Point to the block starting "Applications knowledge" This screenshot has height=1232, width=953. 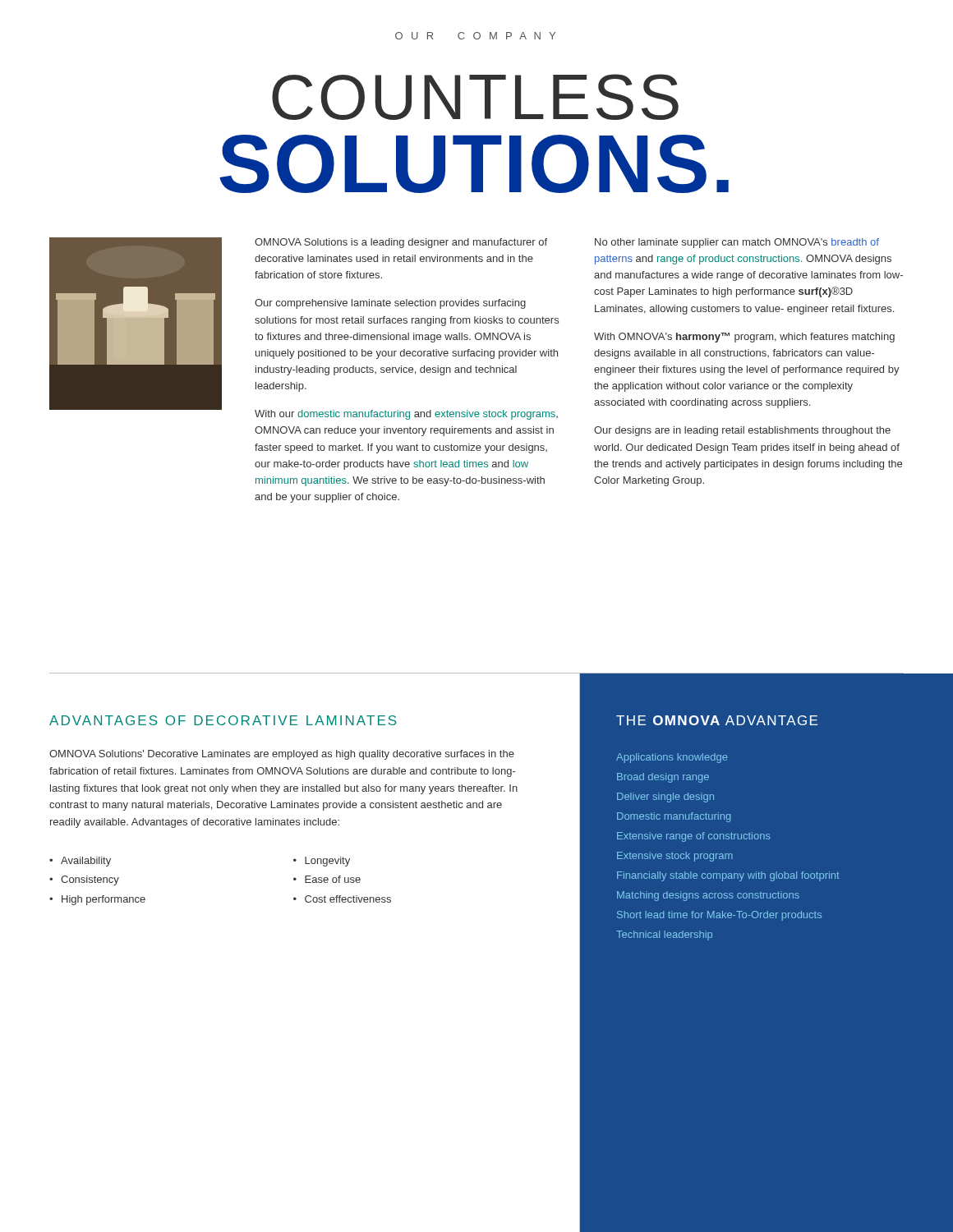(672, 757)
